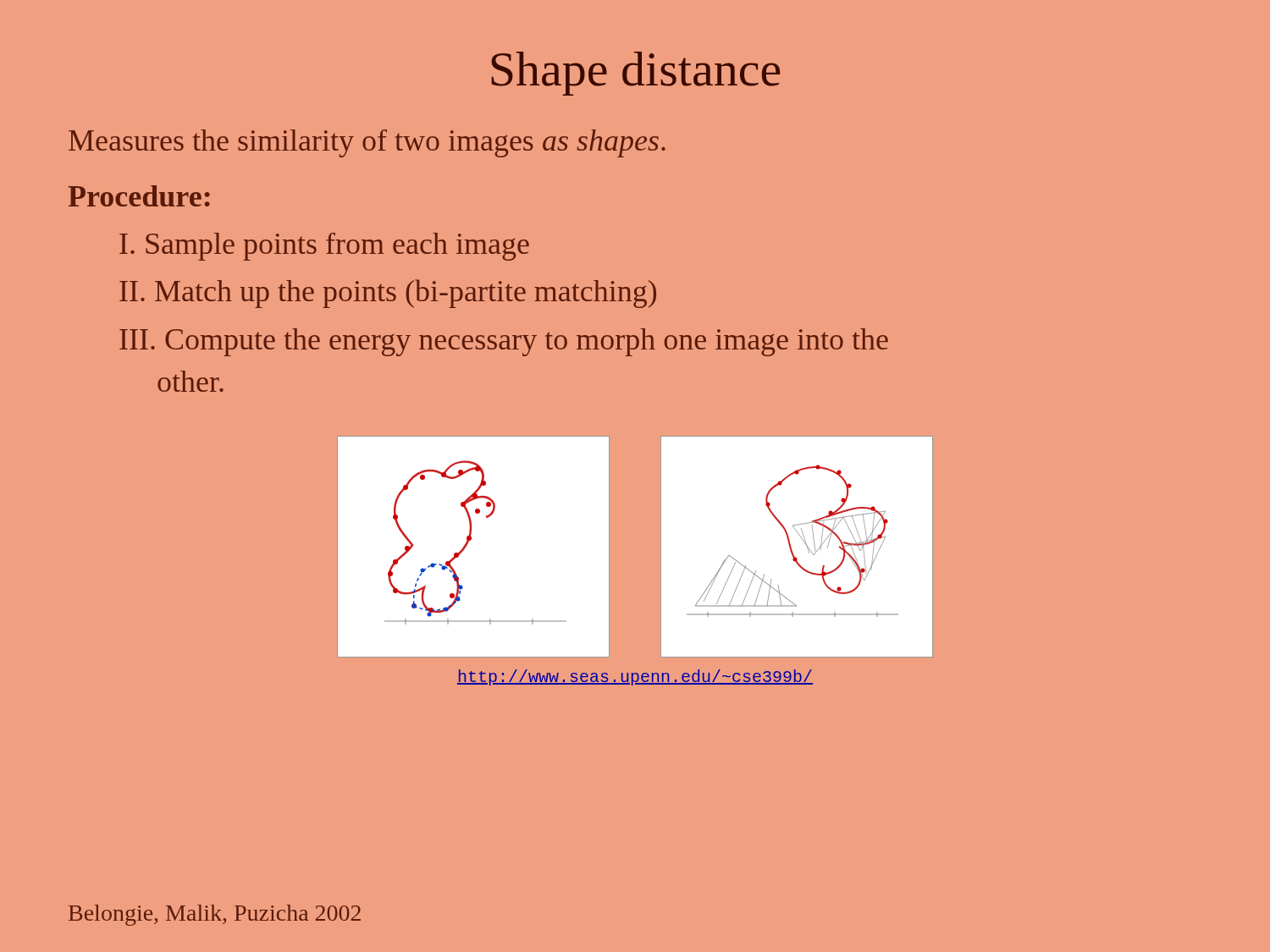Viewport: 1270px width, 952px height.
Task: Select the text block with the text "Measures the similarity of two images"
Action: [367, 140]
